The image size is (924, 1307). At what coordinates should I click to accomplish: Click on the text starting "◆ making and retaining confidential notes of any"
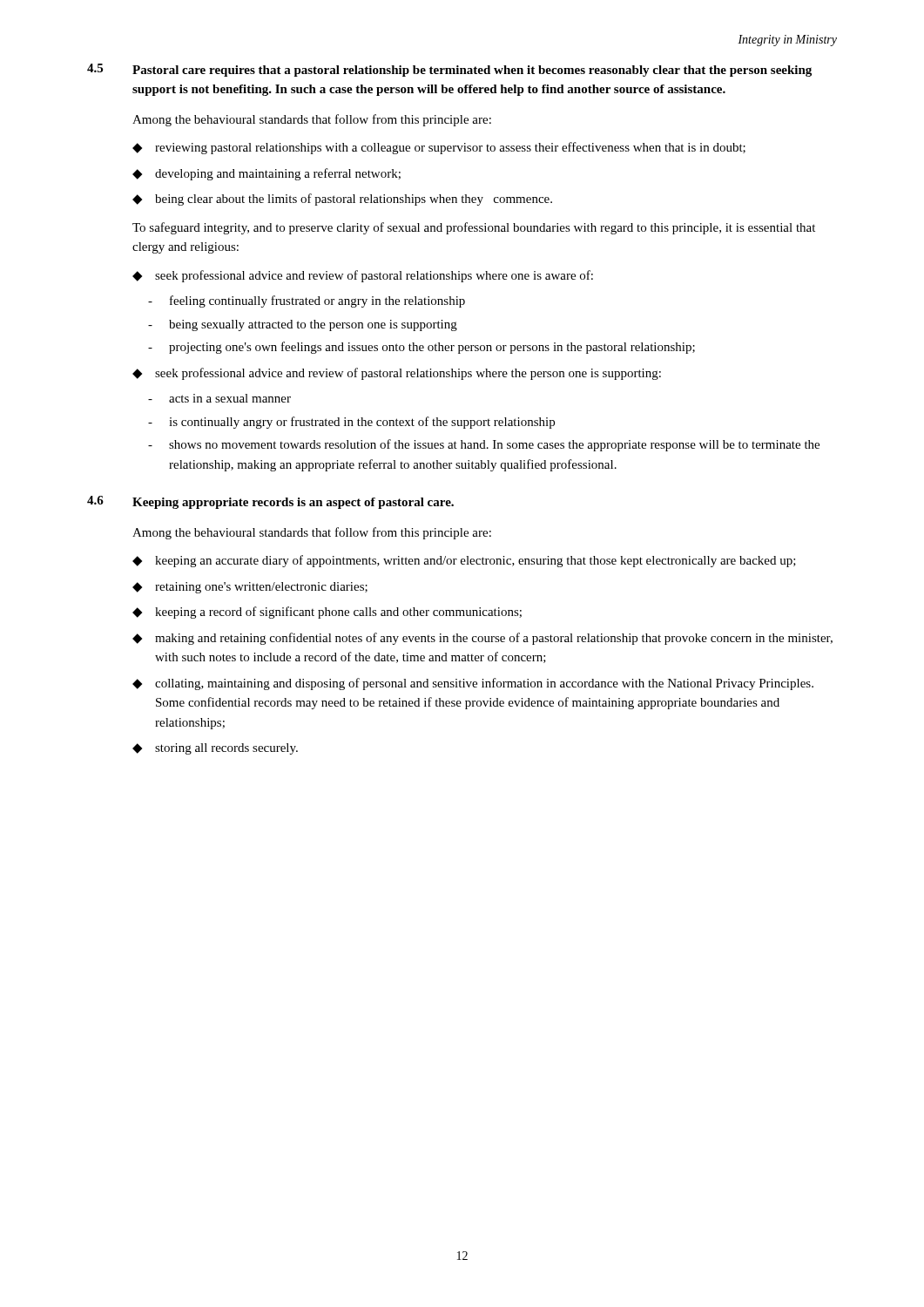pos(485,648)
